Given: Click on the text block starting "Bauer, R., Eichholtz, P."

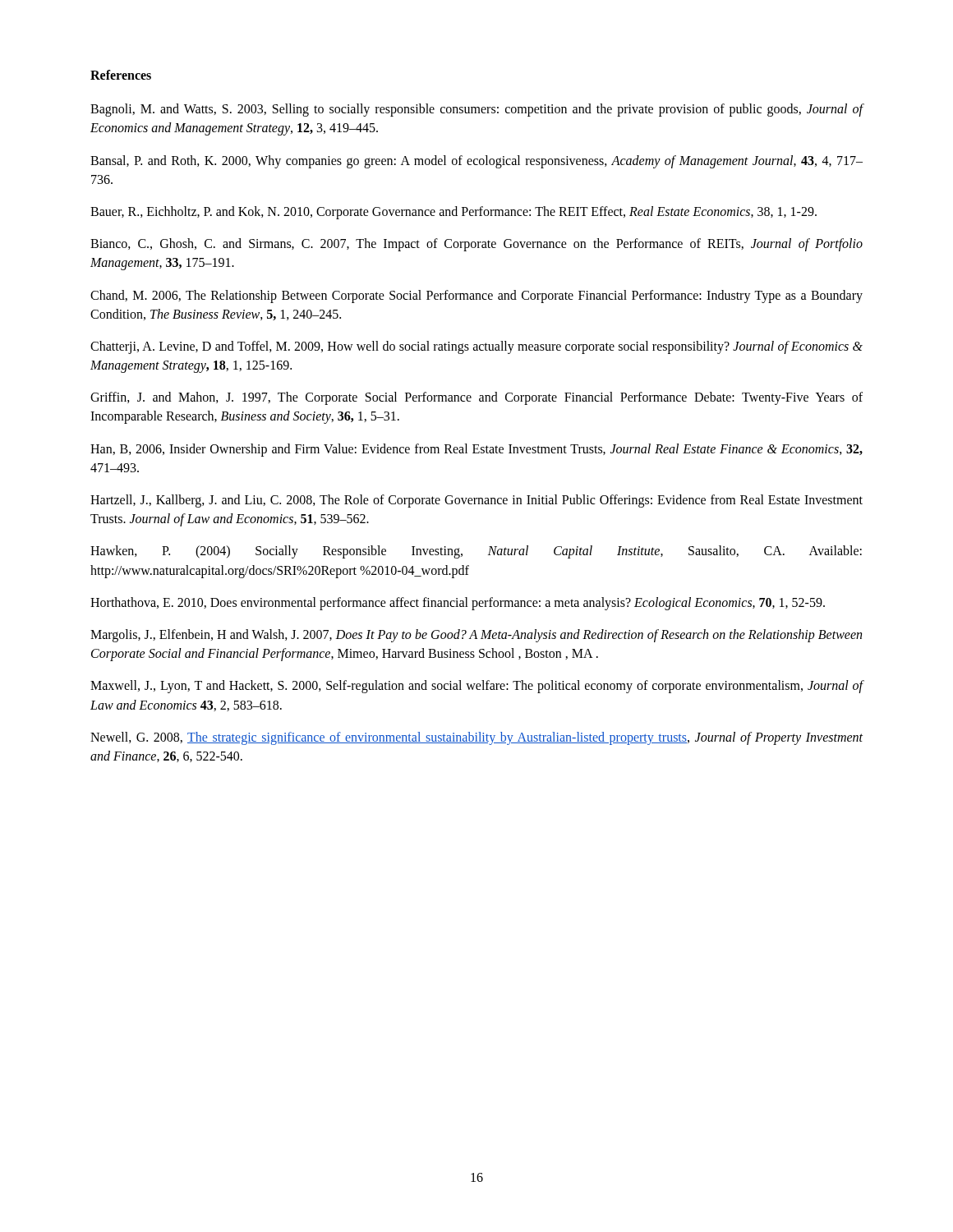Looking at the screenshot, I should click(454, 211).
